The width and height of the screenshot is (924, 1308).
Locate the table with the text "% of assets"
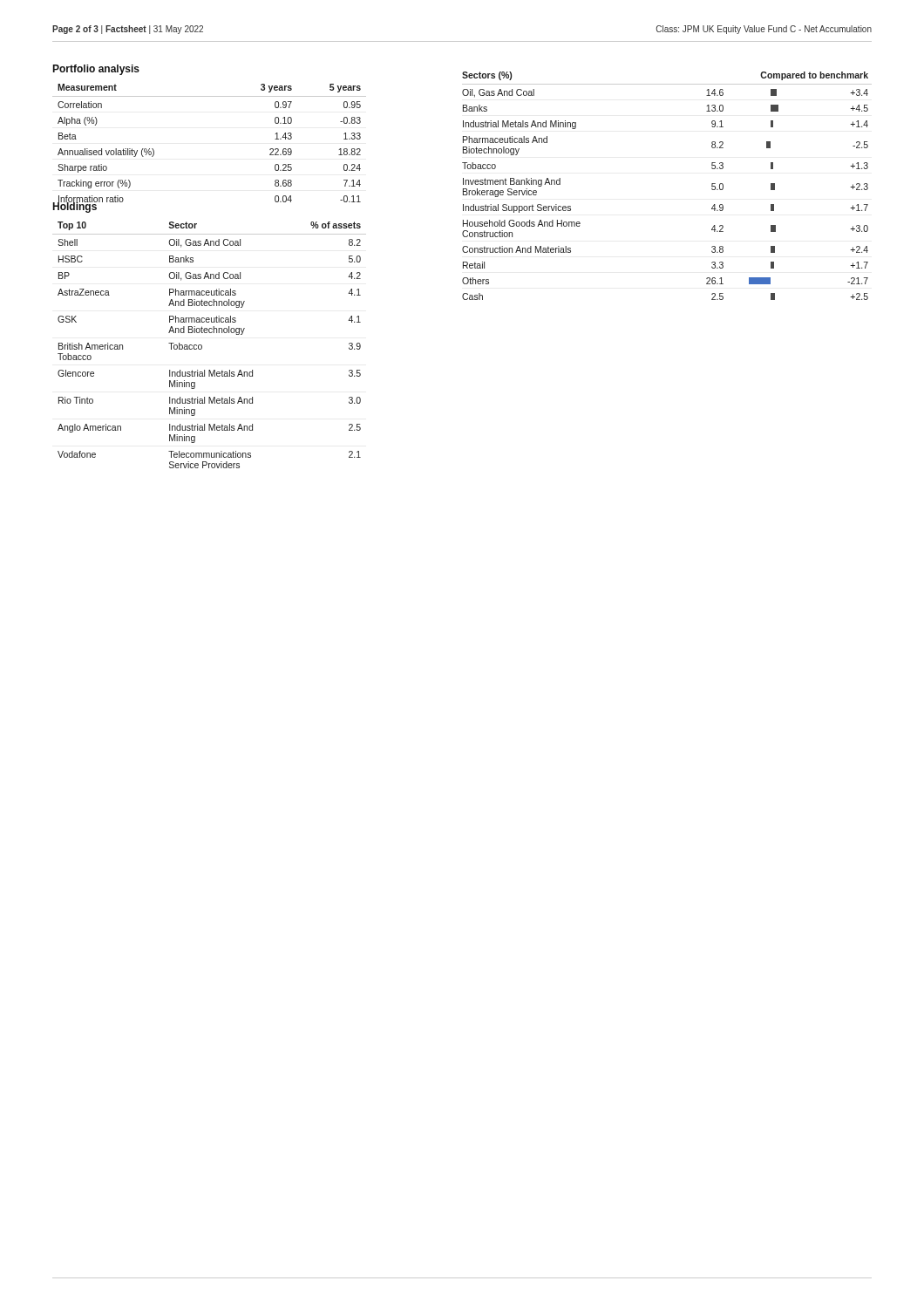pyautogui.click(x=209, y=345)
